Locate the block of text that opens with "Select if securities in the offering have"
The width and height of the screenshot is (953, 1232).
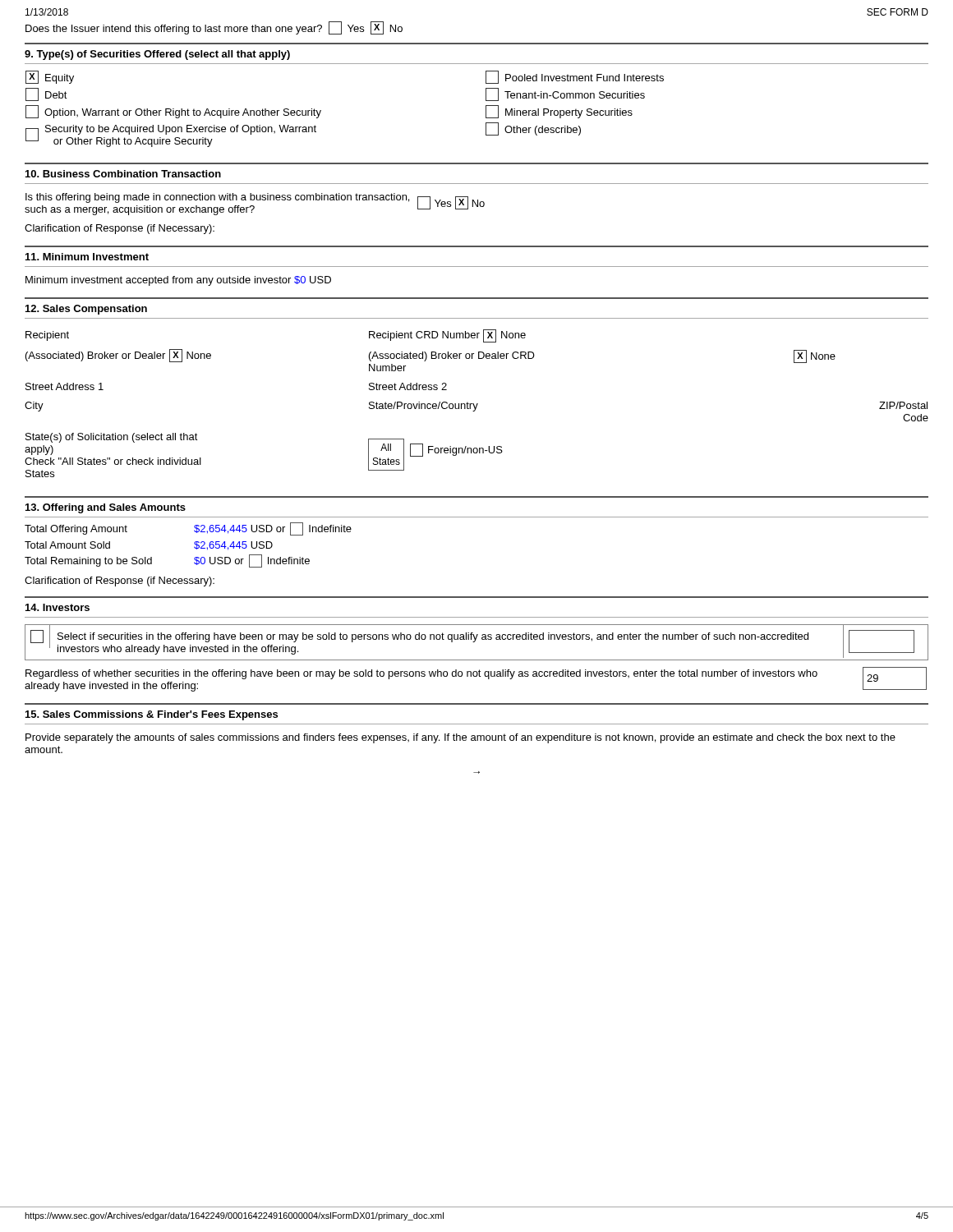point(476,642)
